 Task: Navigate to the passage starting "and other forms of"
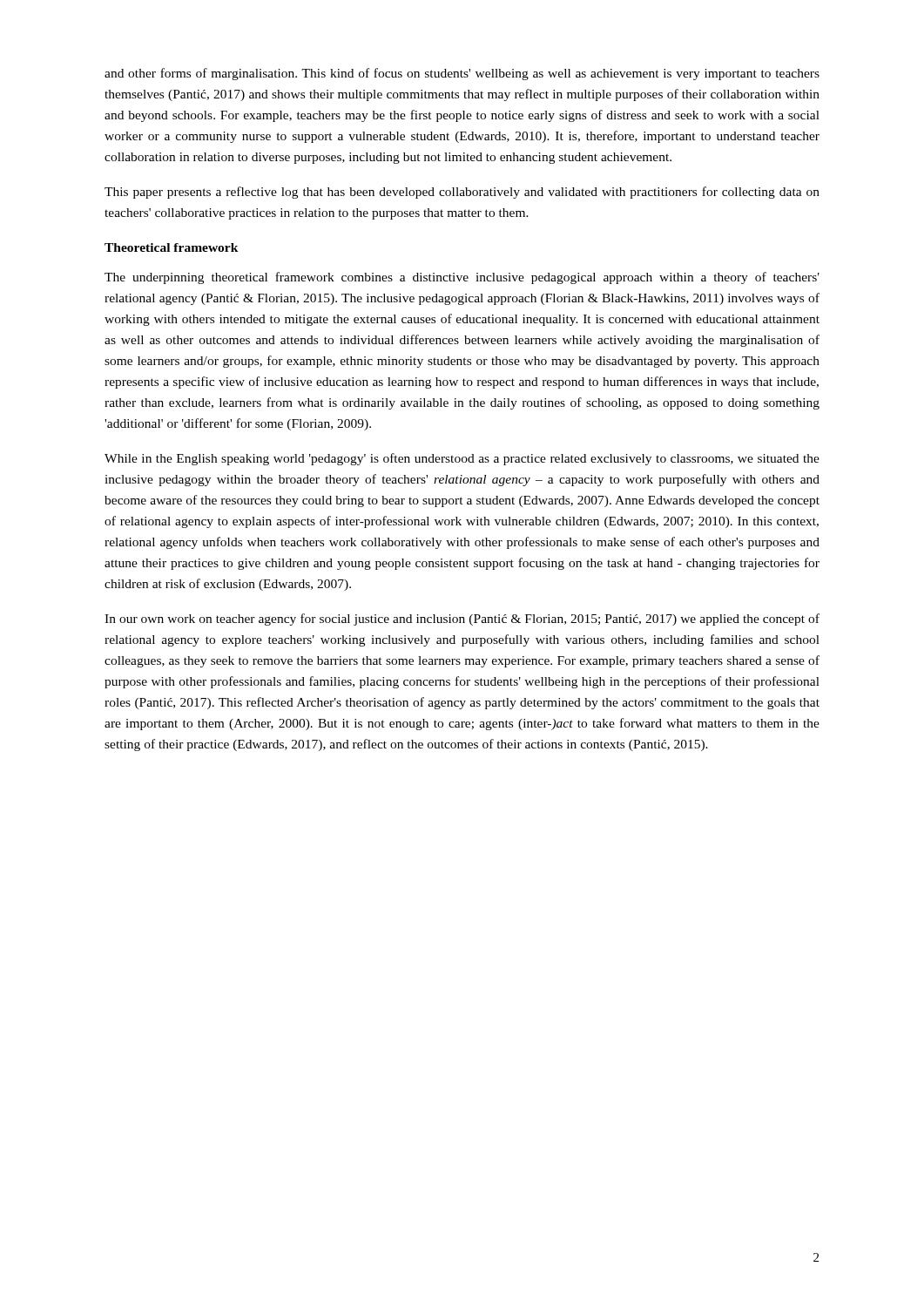click(x=462, y=115)
